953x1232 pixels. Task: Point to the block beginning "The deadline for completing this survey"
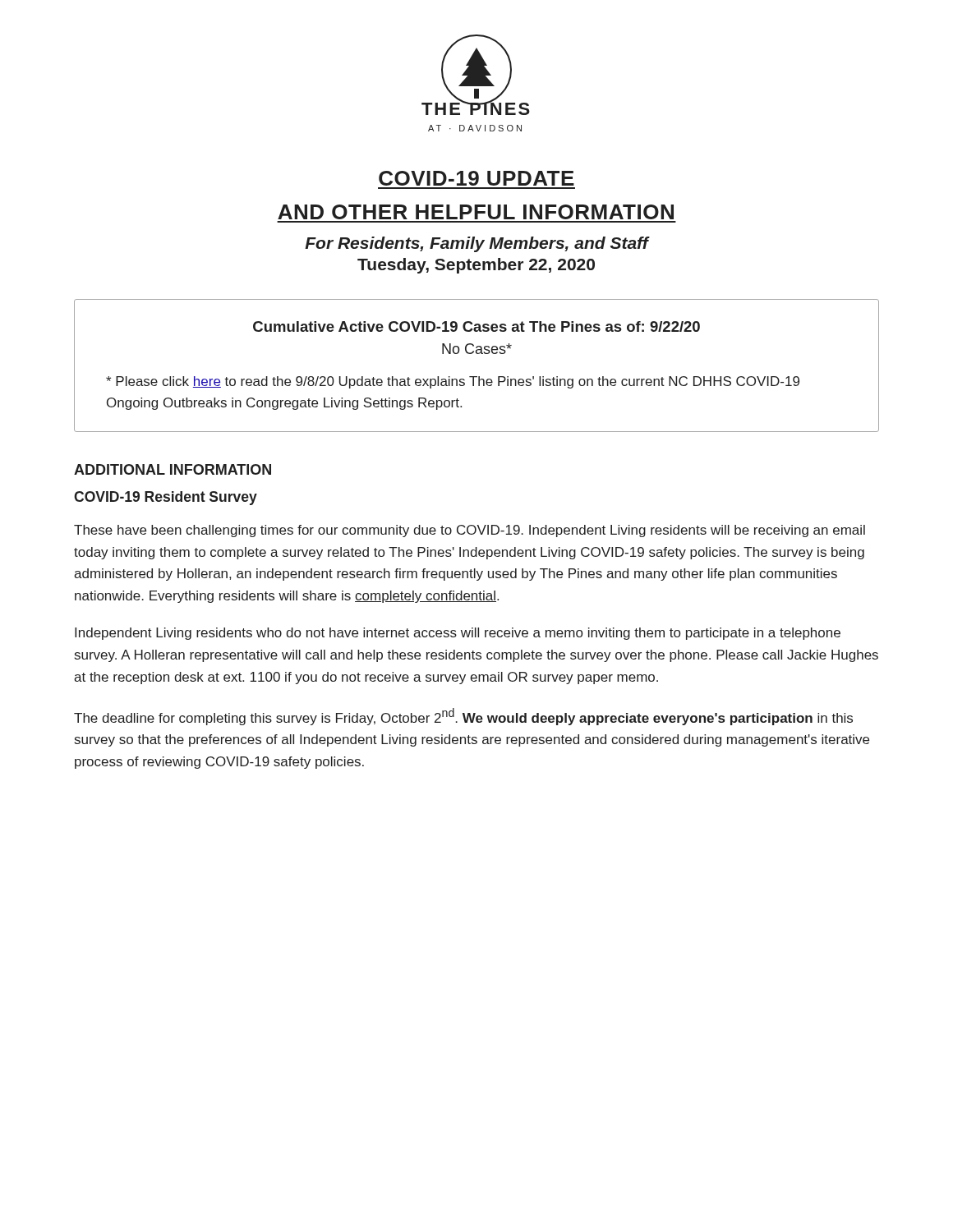[x=476, y=739]
